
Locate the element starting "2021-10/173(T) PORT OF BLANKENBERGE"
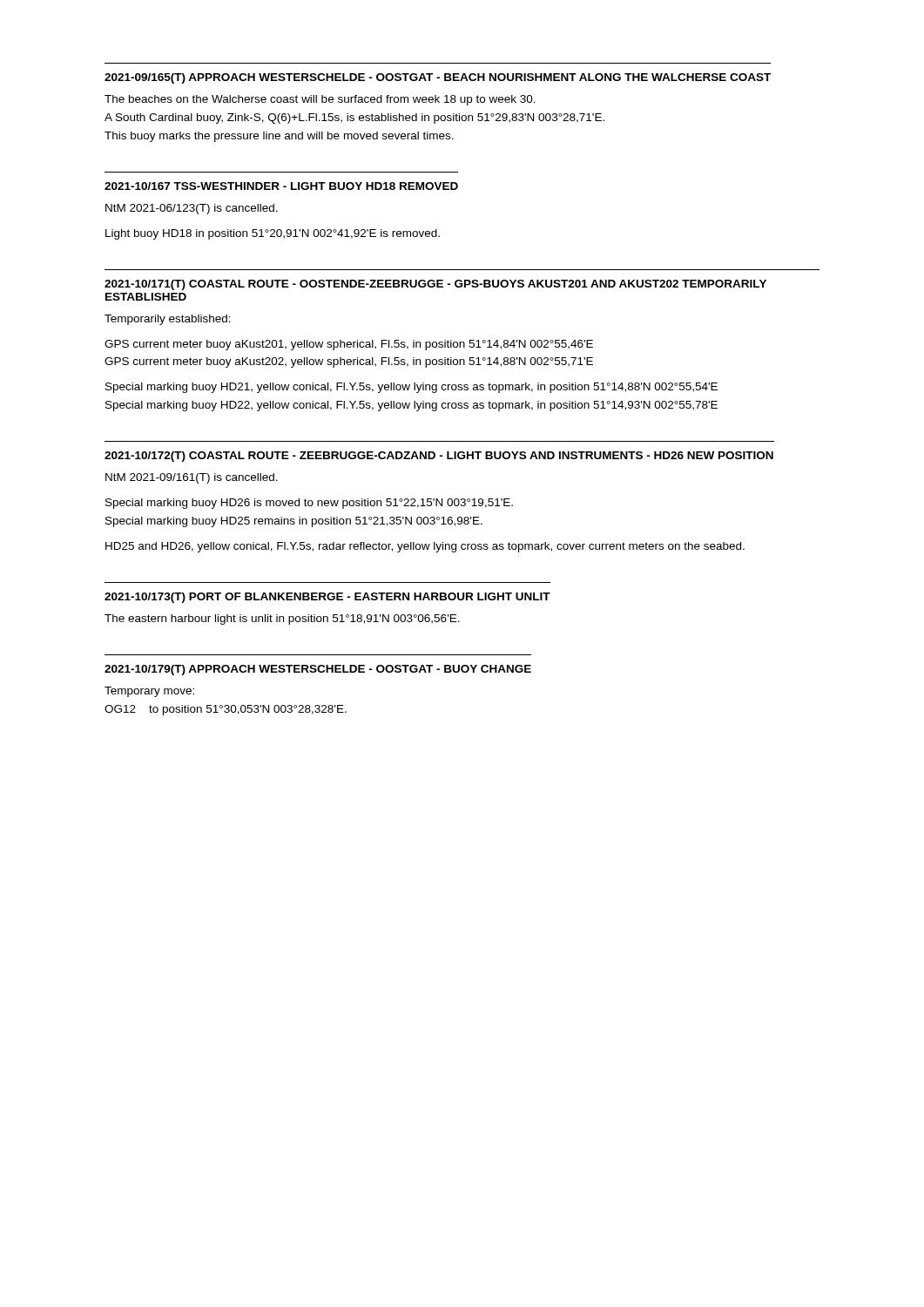pyautogui.click(x=327, y=592)
